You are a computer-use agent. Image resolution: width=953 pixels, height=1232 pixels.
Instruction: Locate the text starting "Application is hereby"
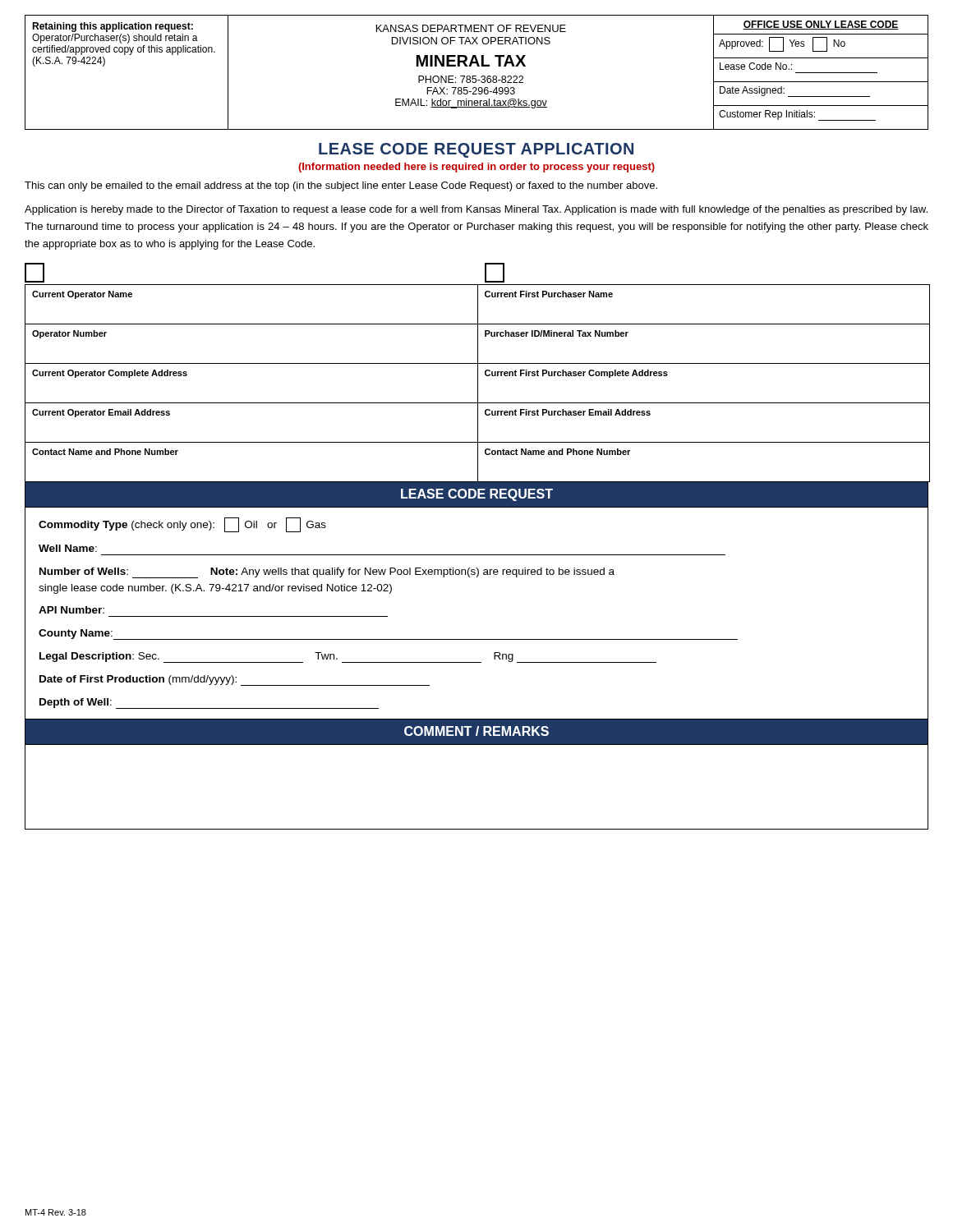tap(476, 226)
